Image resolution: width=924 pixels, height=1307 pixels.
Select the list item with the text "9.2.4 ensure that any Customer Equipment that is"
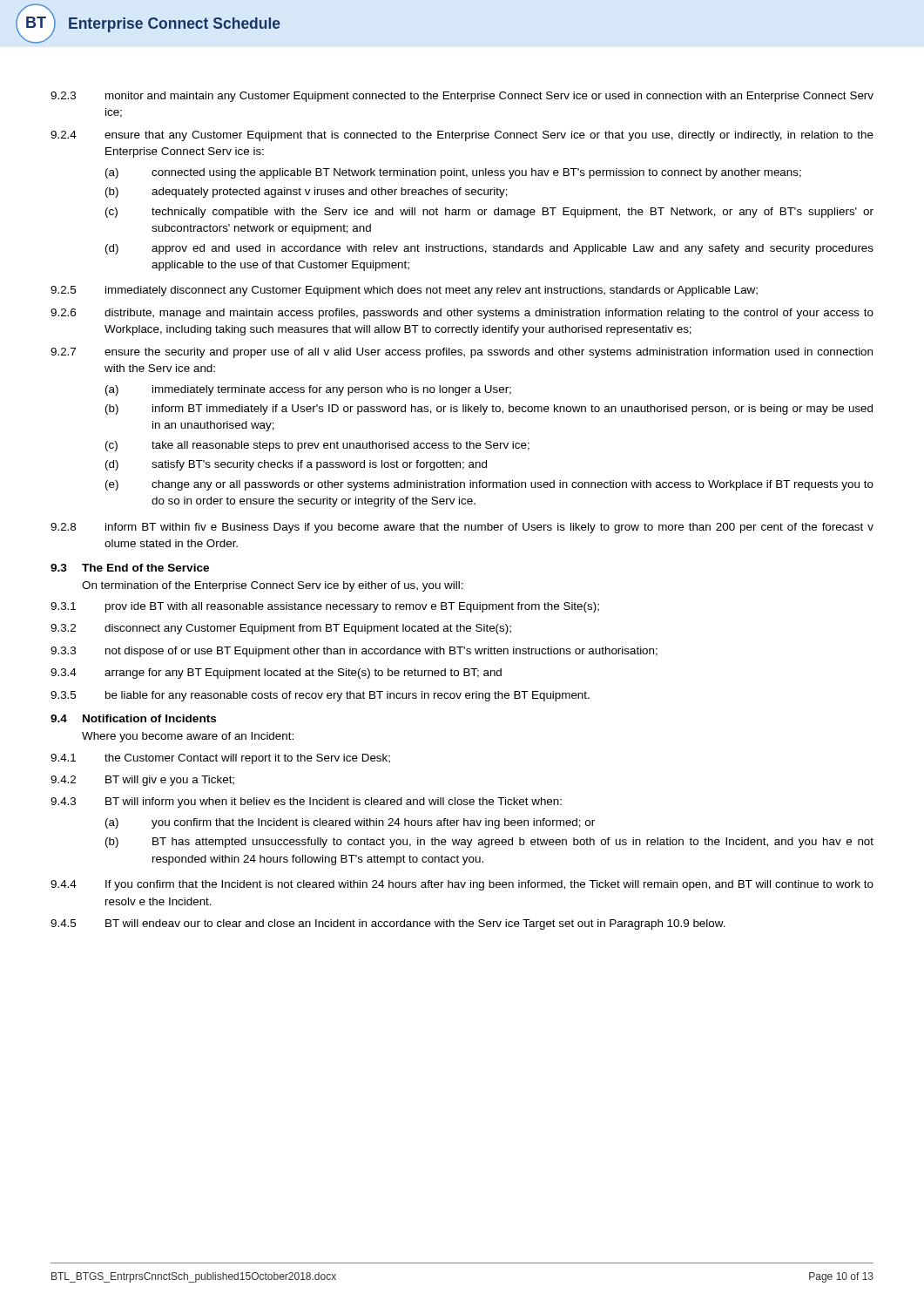pyautogui.click(x=462, y=201)
